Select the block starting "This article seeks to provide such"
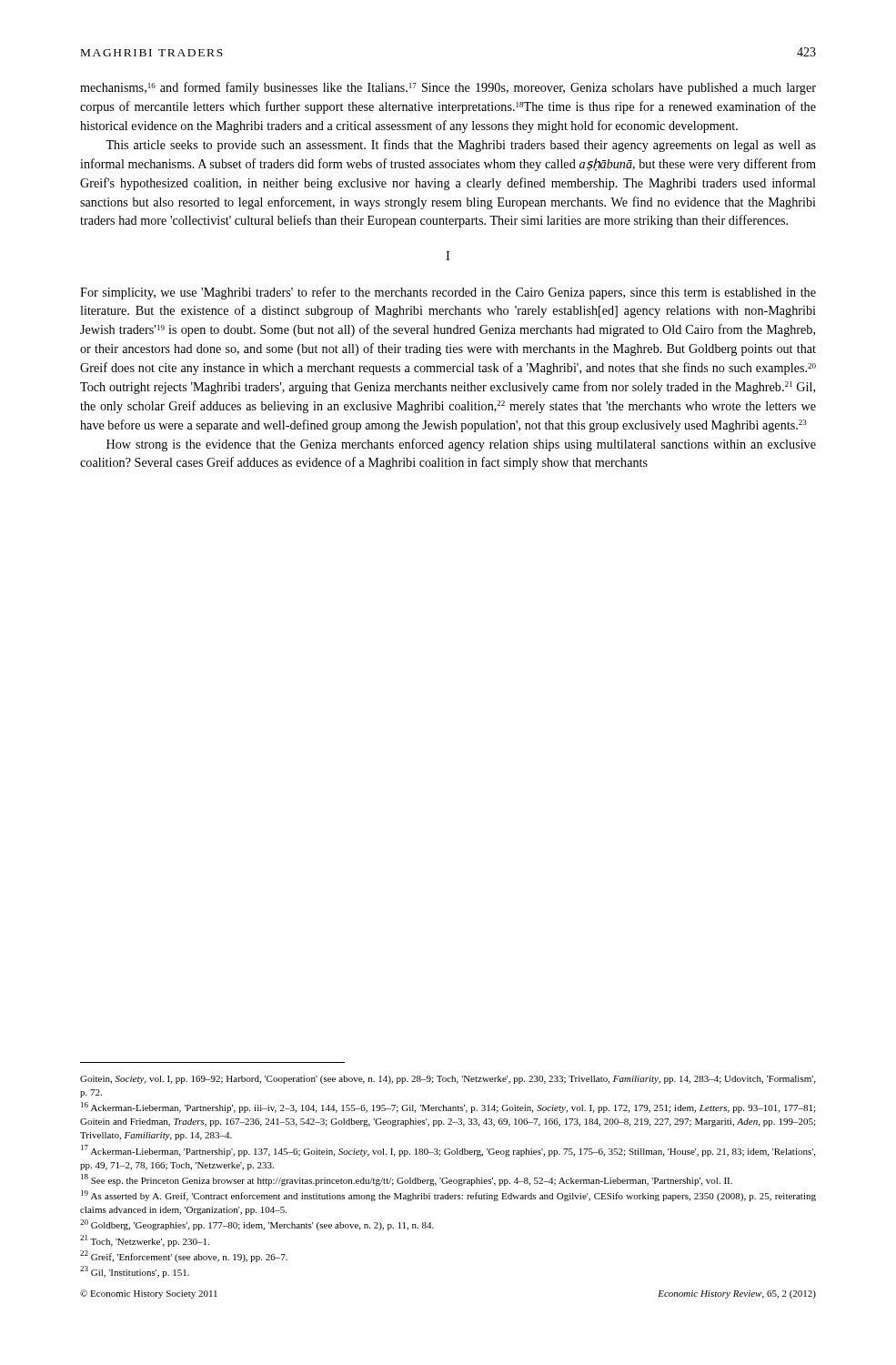The image size is (896, 1365). 448,183
